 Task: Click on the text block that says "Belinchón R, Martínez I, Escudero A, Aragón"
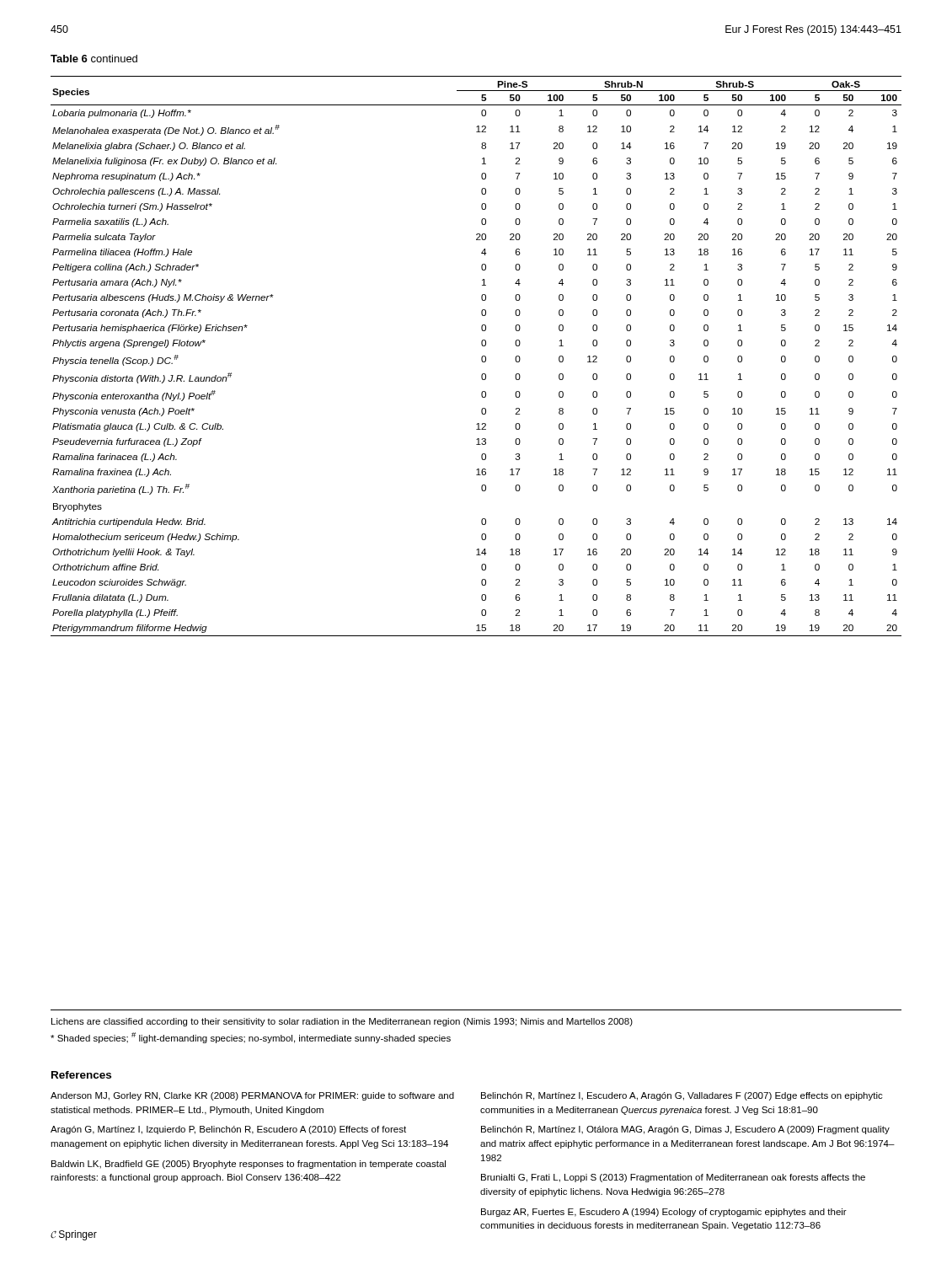point(681,1103)
